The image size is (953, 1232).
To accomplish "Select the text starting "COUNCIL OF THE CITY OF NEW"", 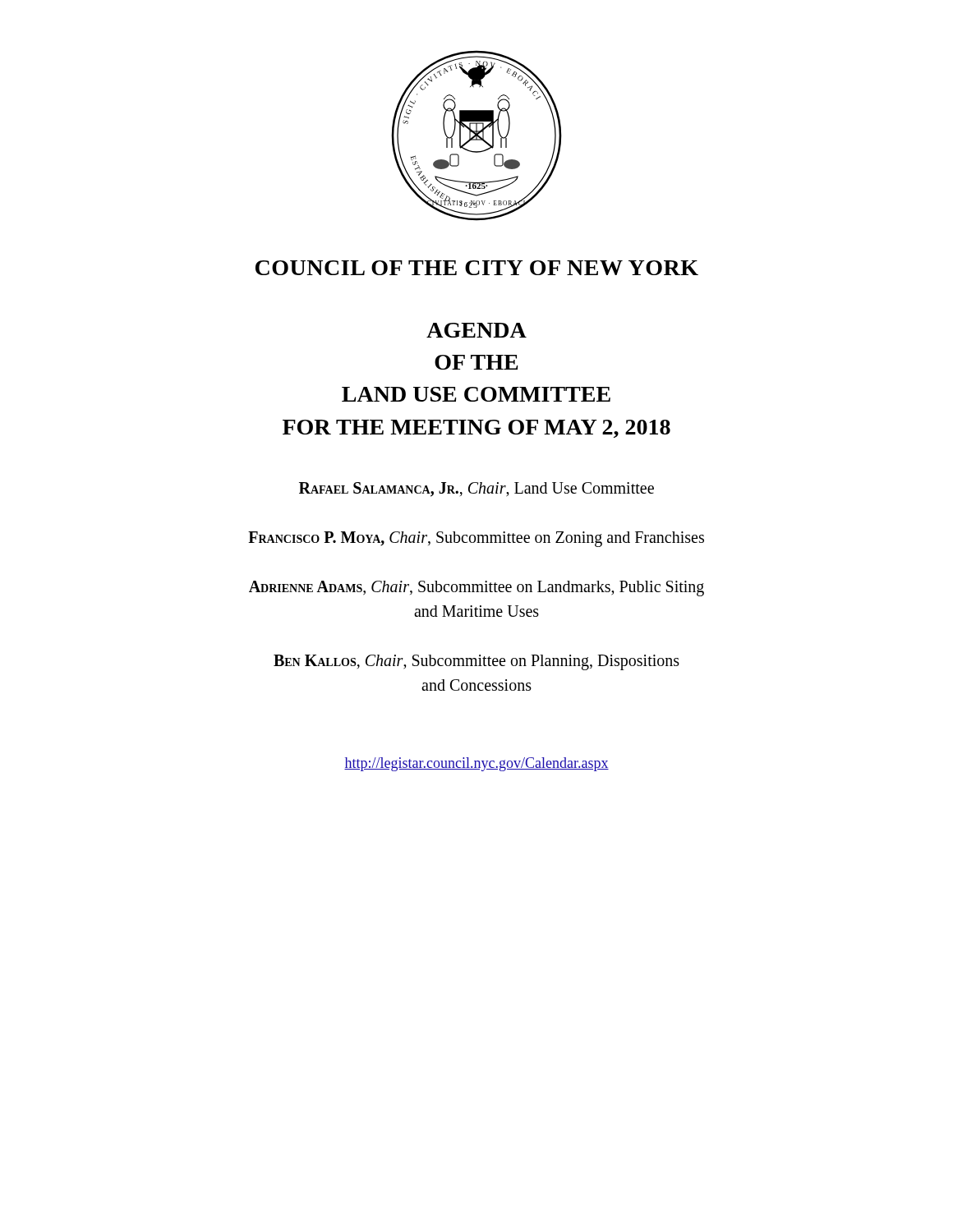I will [x=476, y=267].
